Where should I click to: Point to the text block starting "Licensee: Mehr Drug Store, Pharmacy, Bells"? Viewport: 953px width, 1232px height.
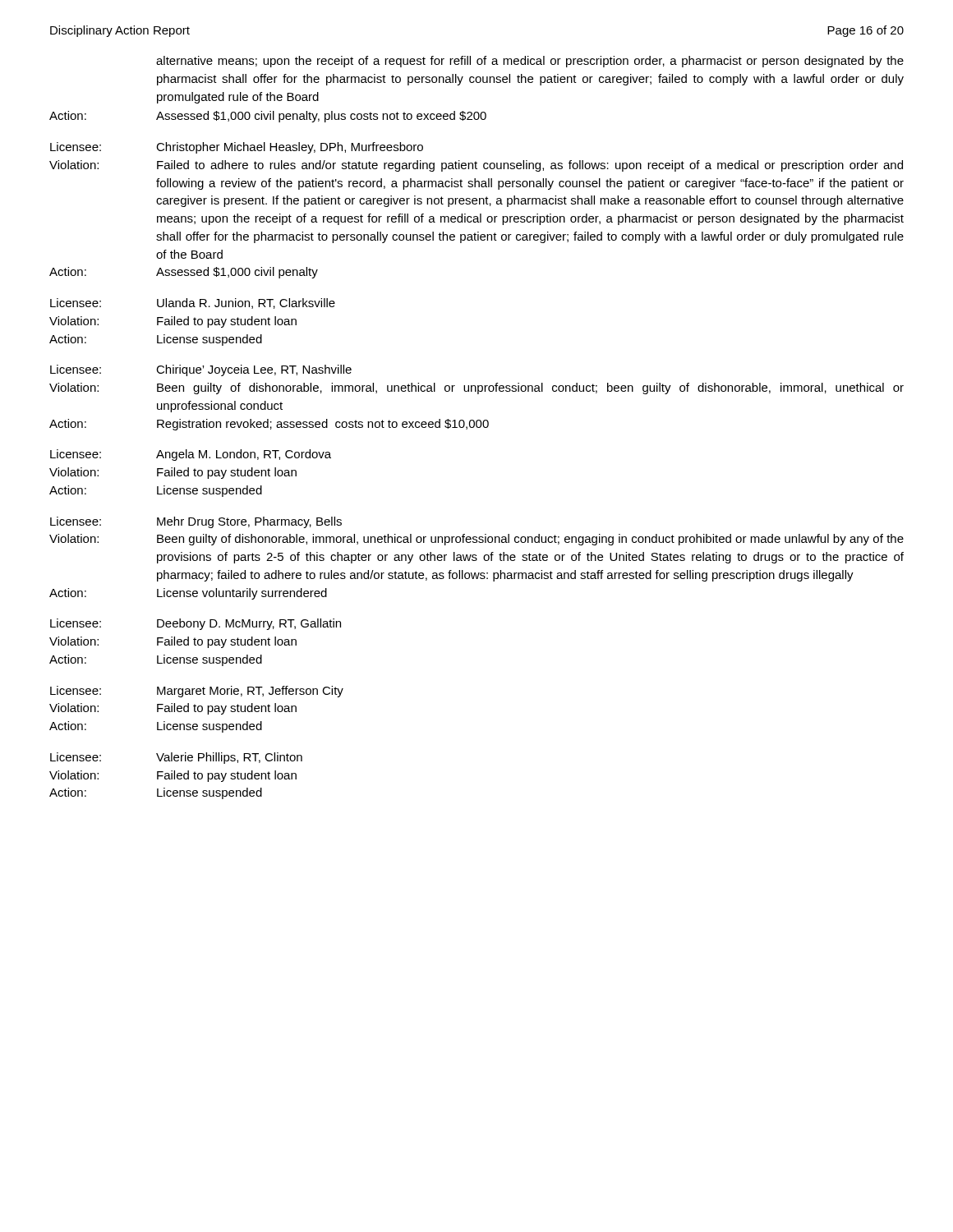point(196,522)
